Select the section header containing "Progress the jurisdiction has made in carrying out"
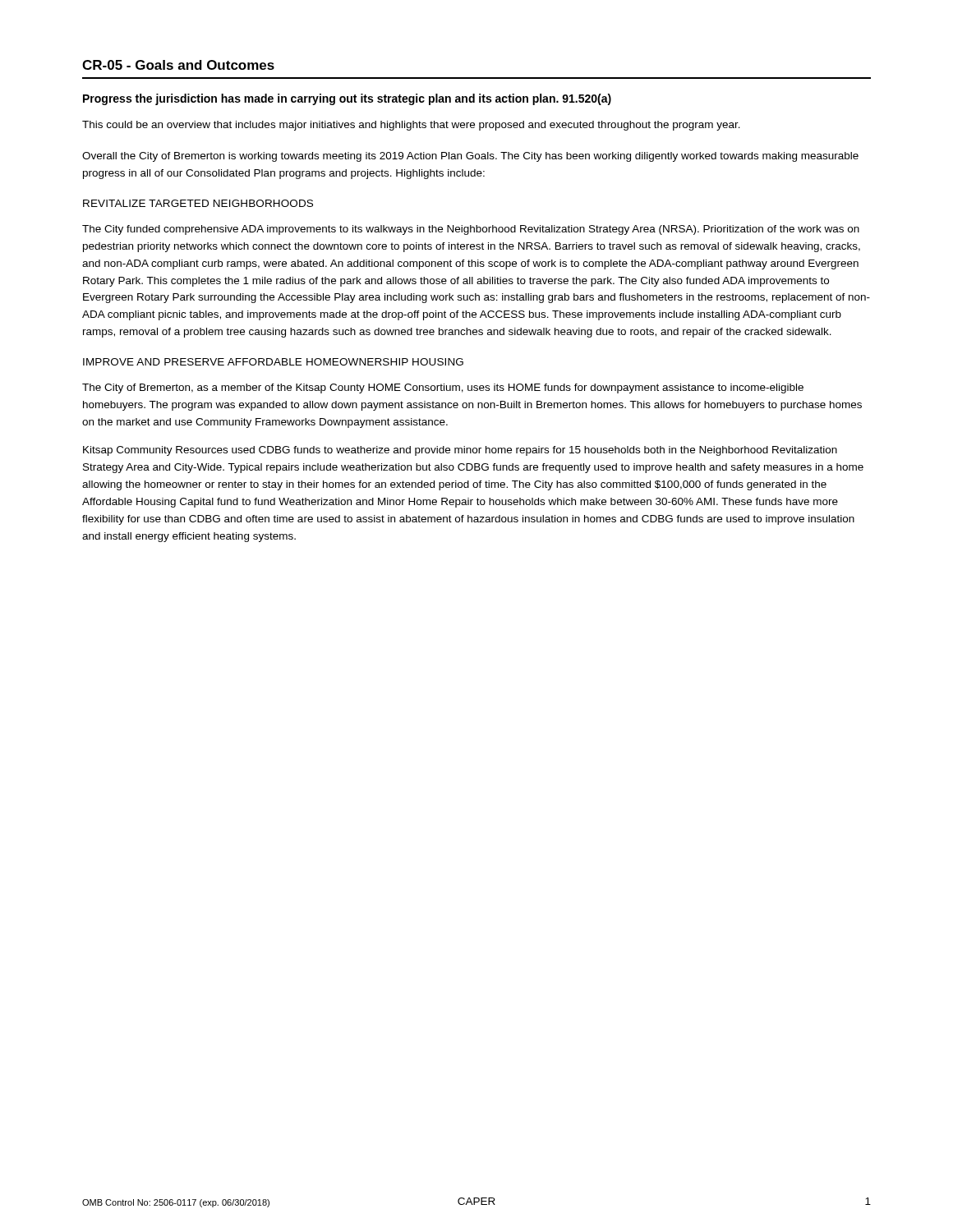 pyautogui.click(x=476, y=99)
